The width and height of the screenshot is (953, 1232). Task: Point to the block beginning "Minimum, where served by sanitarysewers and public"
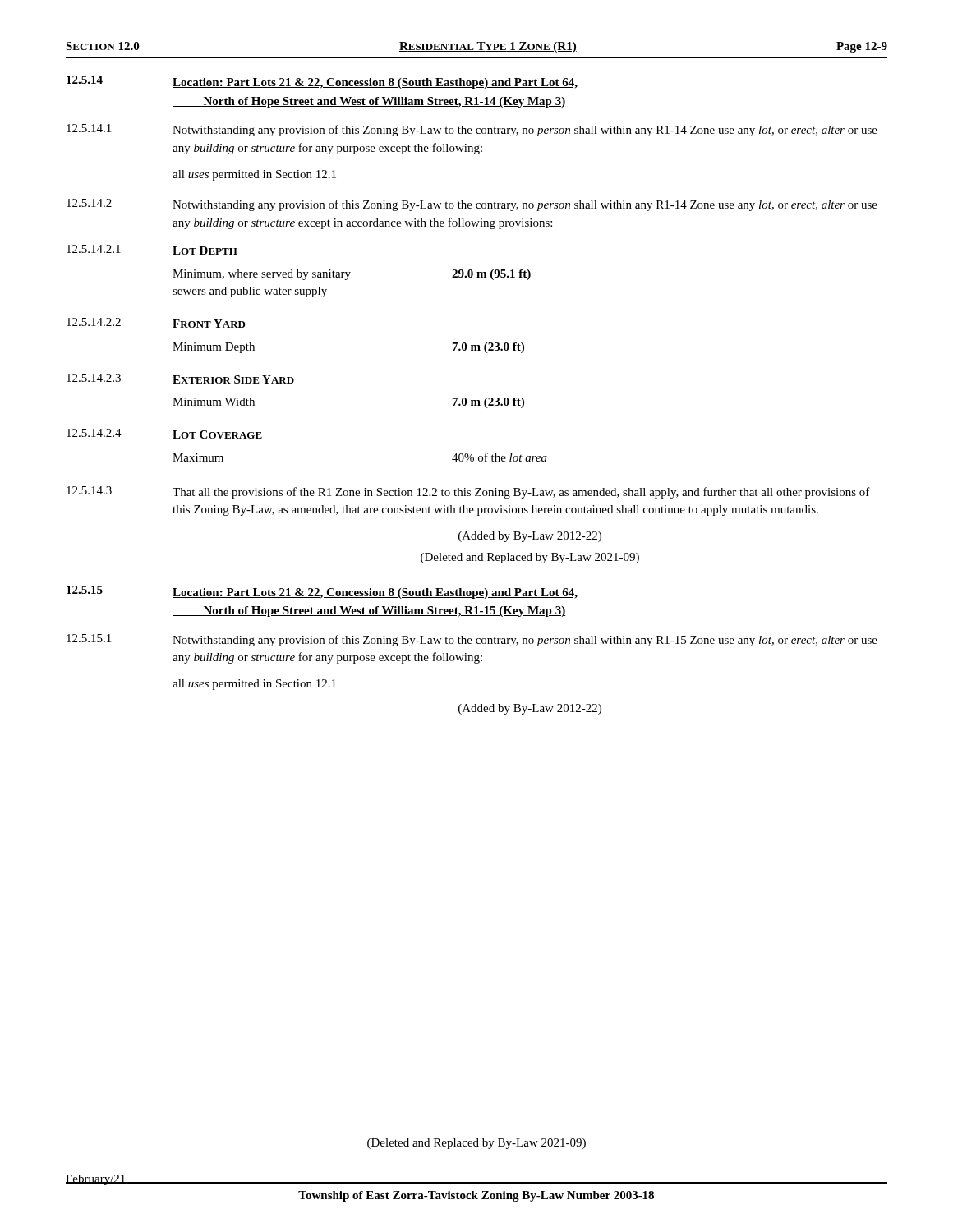(530, 283)
